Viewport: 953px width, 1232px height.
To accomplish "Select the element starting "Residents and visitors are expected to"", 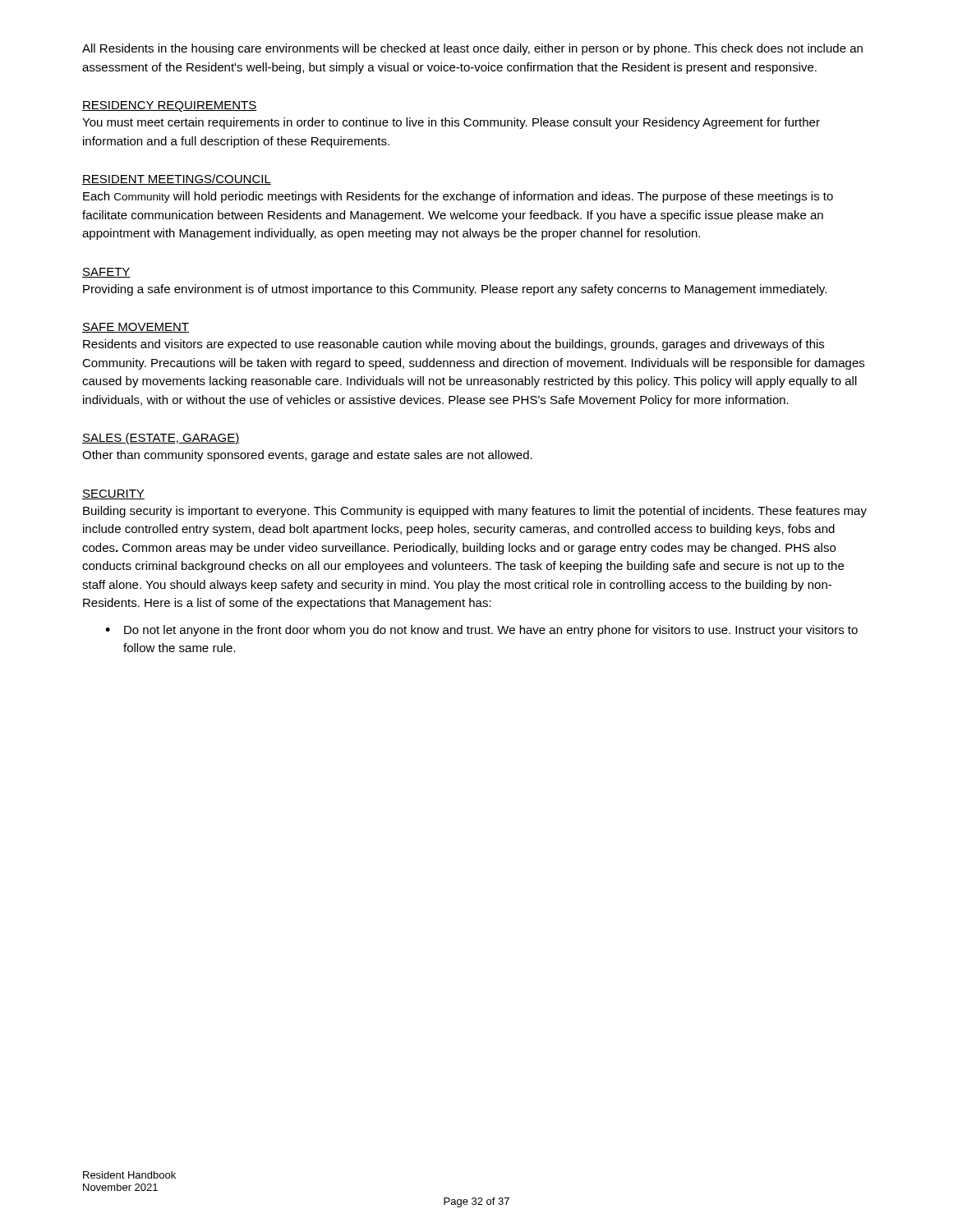I will [x=473, y=371].
